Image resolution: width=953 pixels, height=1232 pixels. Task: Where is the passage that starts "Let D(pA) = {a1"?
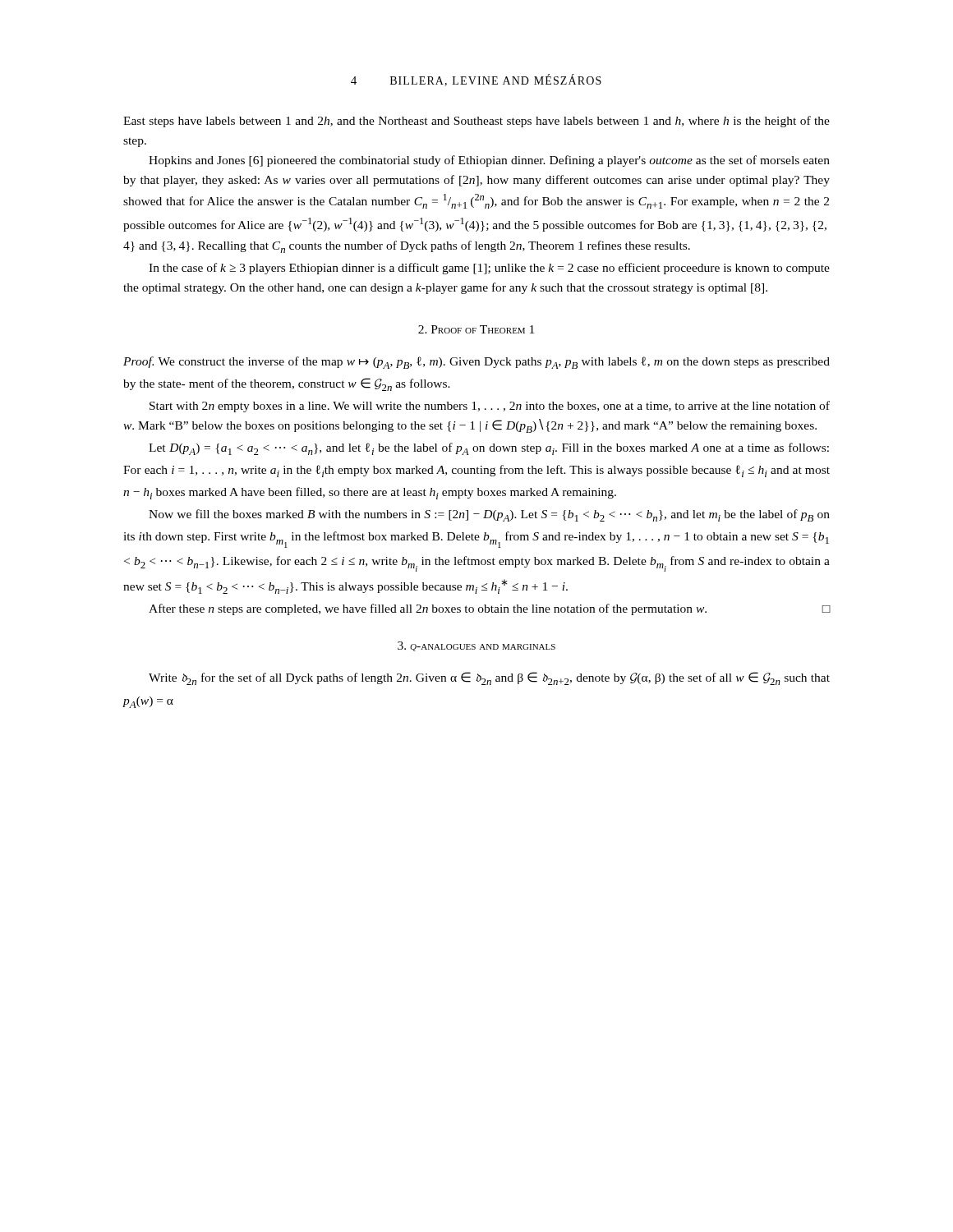pos(476,471)
